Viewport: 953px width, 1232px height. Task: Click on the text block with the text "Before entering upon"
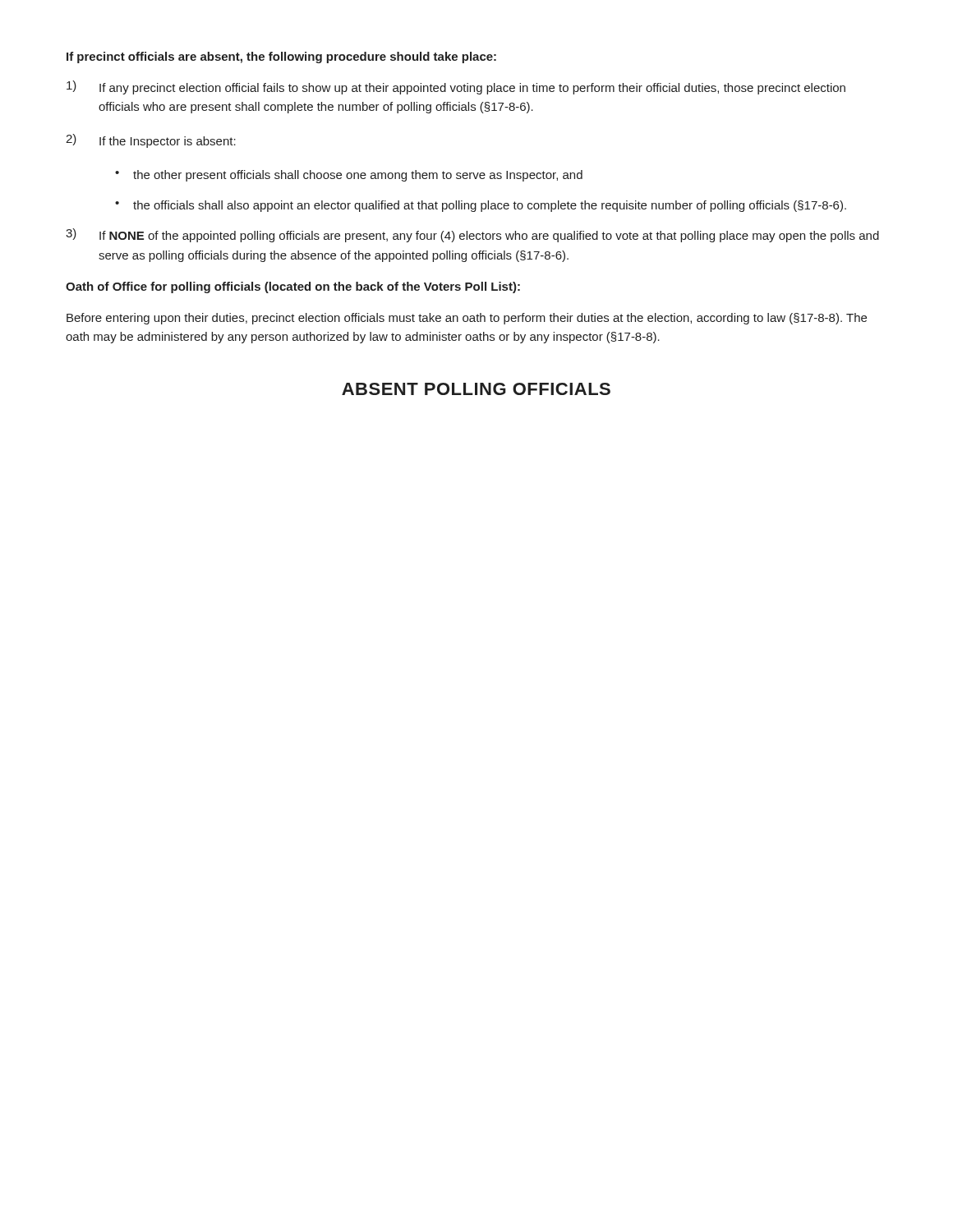click(467, 327)
